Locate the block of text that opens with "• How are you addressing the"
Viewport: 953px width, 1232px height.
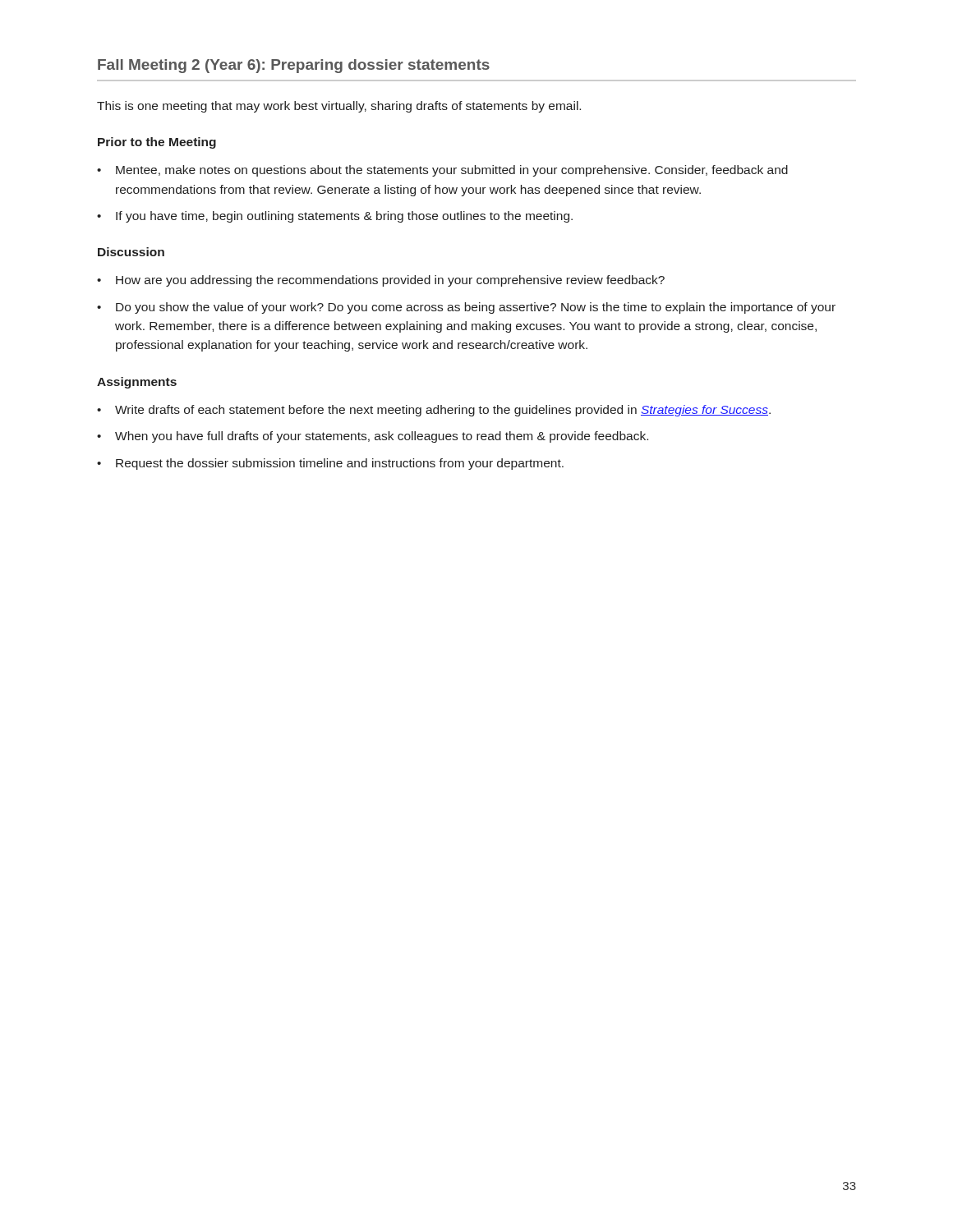click(x=476, y=280)
